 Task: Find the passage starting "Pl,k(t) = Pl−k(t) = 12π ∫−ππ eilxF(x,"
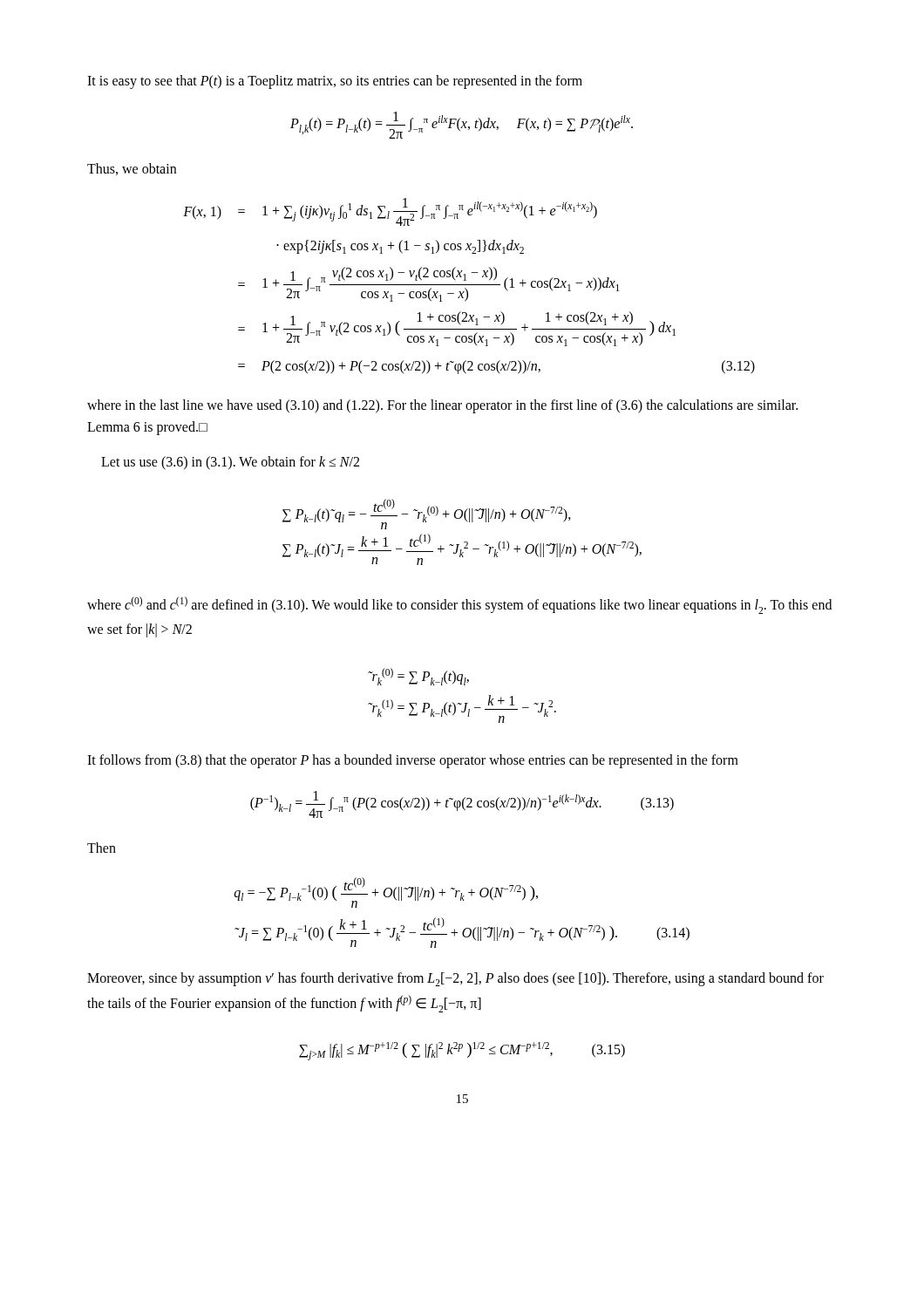point(462,125)
